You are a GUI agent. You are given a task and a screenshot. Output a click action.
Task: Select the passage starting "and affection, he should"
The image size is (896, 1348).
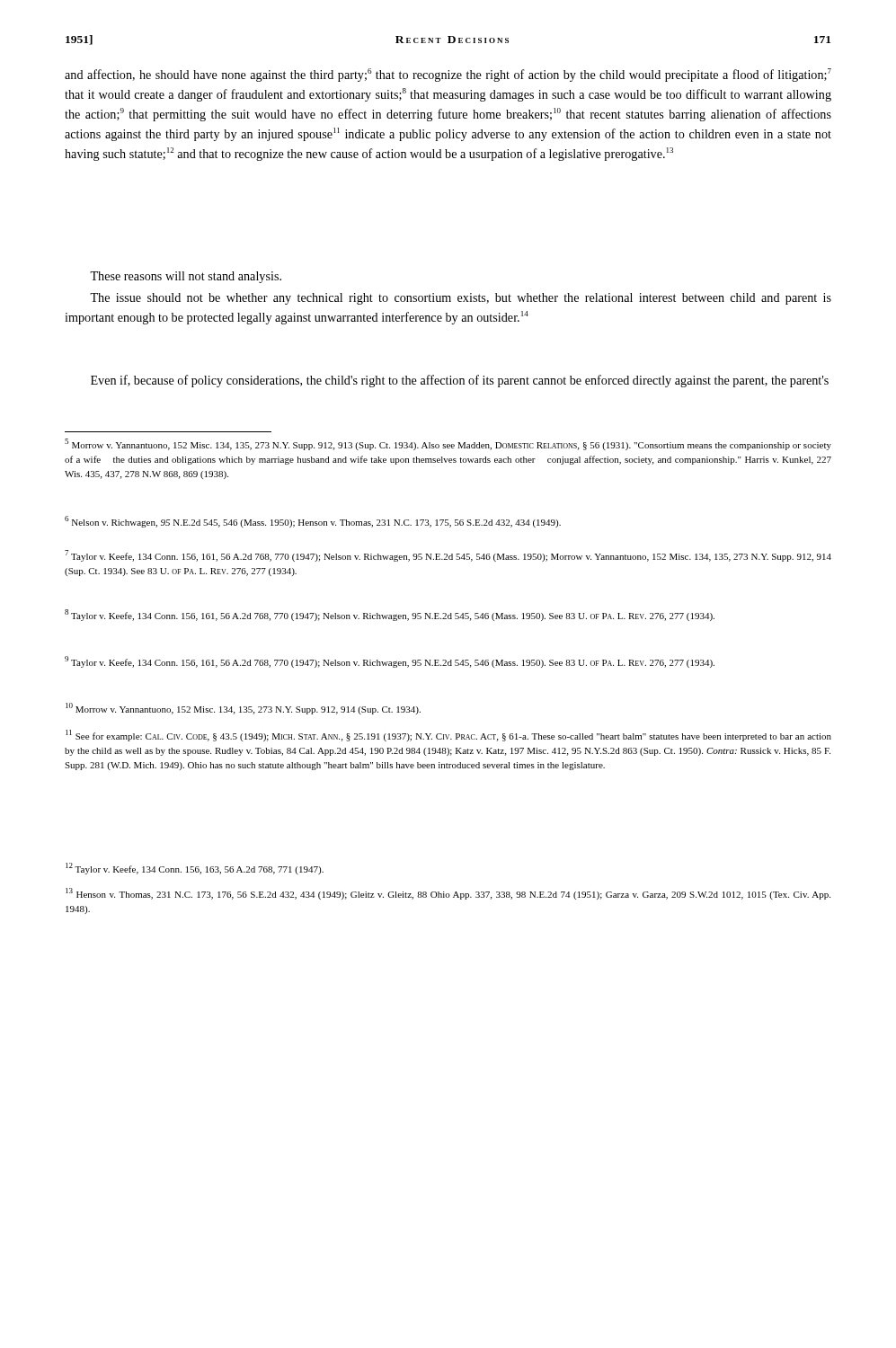tap(448, 114)
